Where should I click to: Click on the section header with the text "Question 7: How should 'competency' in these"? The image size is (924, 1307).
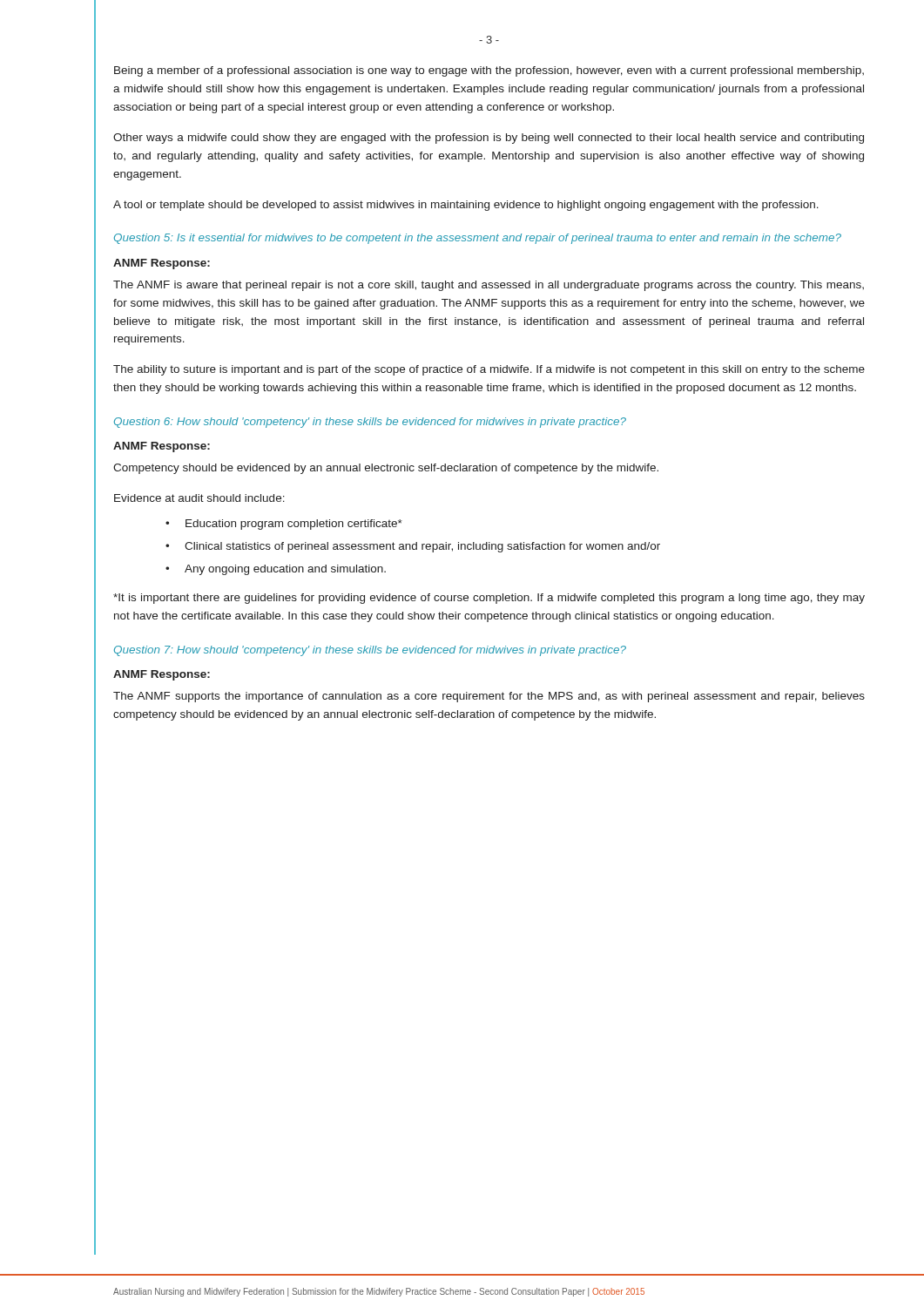click(x=370, y=650)
